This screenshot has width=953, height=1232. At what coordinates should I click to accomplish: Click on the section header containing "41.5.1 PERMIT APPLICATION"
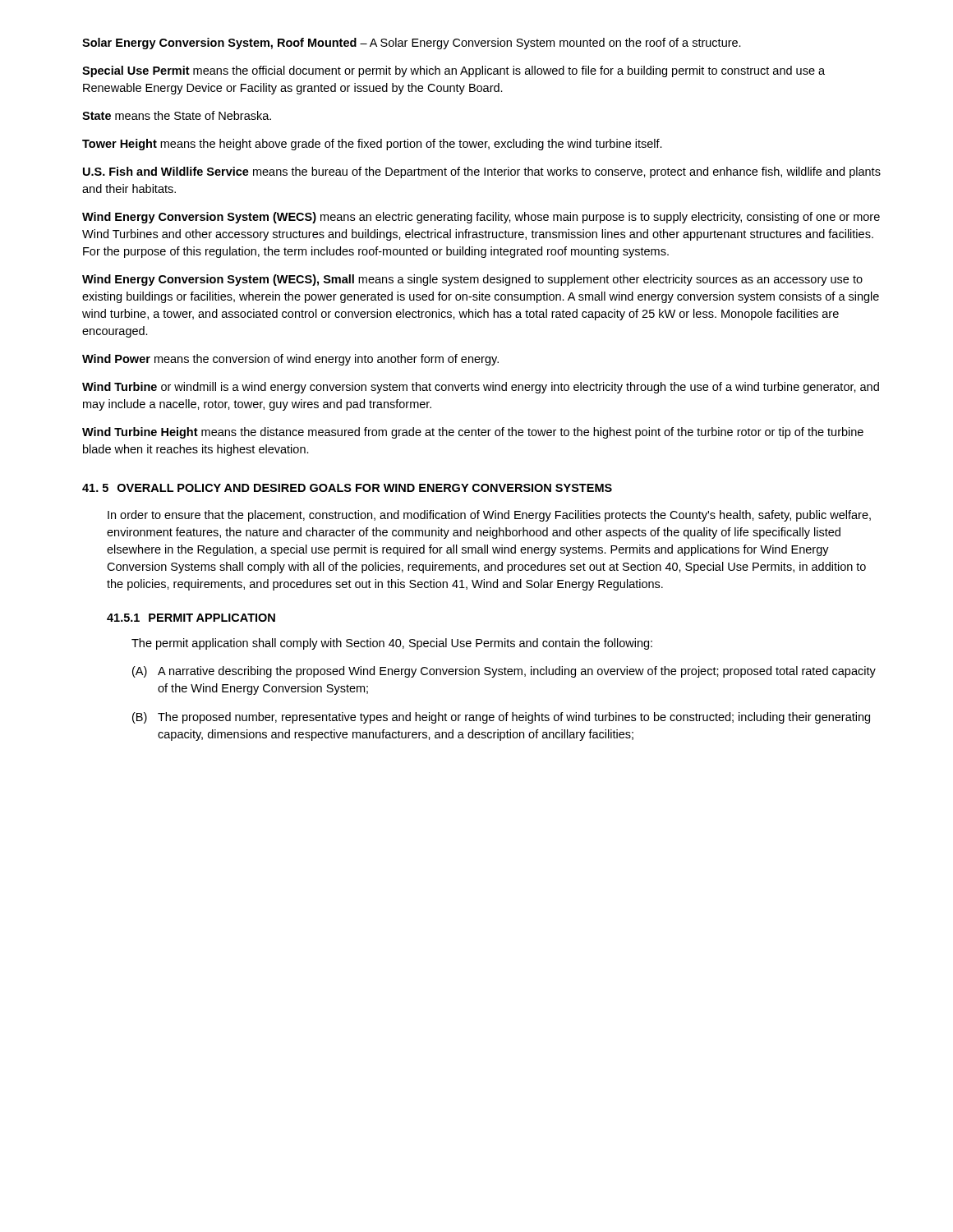pyautogui.click(x=191, y=618)
